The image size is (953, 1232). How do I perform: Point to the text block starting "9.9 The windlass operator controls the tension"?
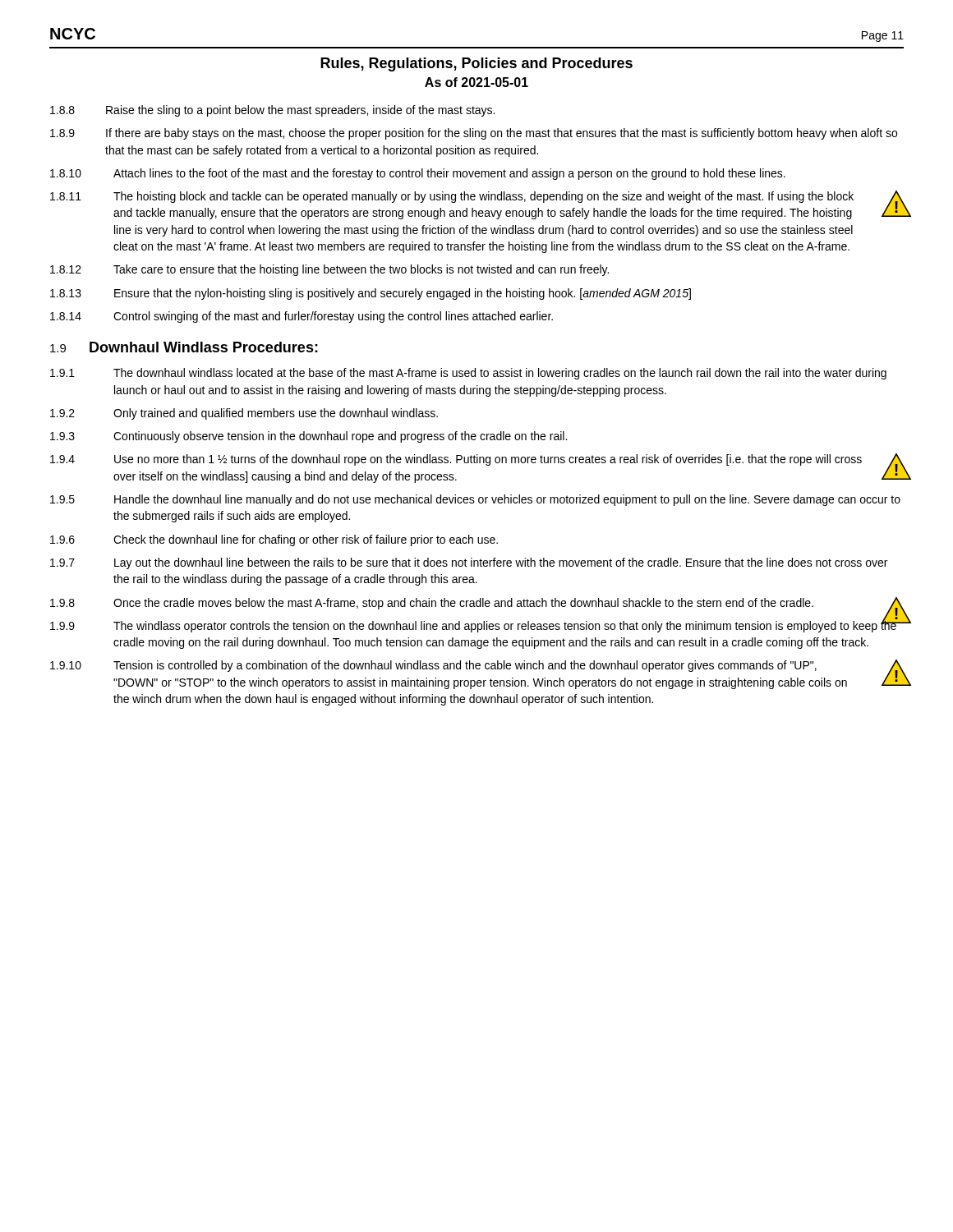[476, 634]
